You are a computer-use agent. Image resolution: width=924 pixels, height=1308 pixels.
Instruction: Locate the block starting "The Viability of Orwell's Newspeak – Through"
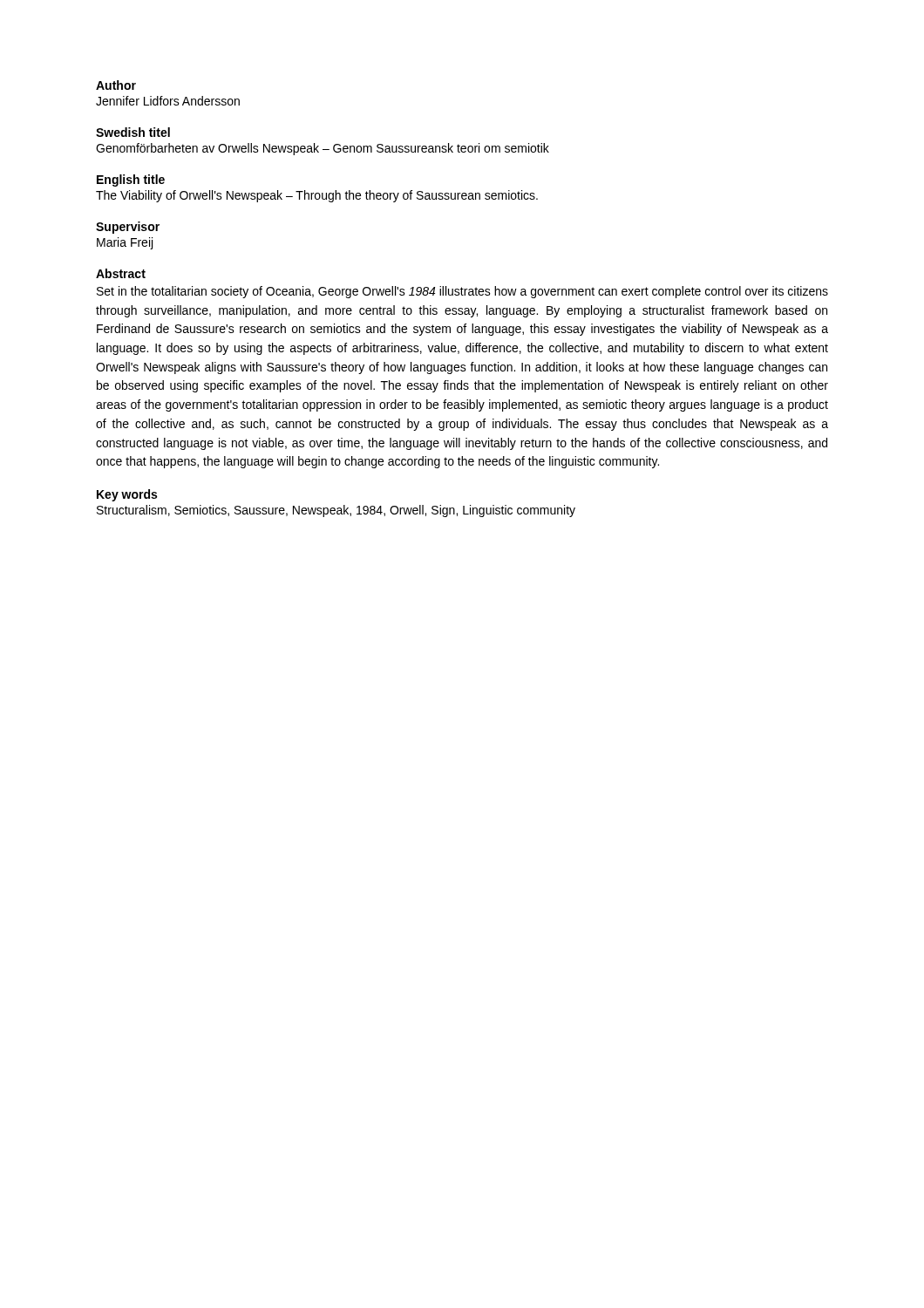pyautogui.click(x=317, y=195)
